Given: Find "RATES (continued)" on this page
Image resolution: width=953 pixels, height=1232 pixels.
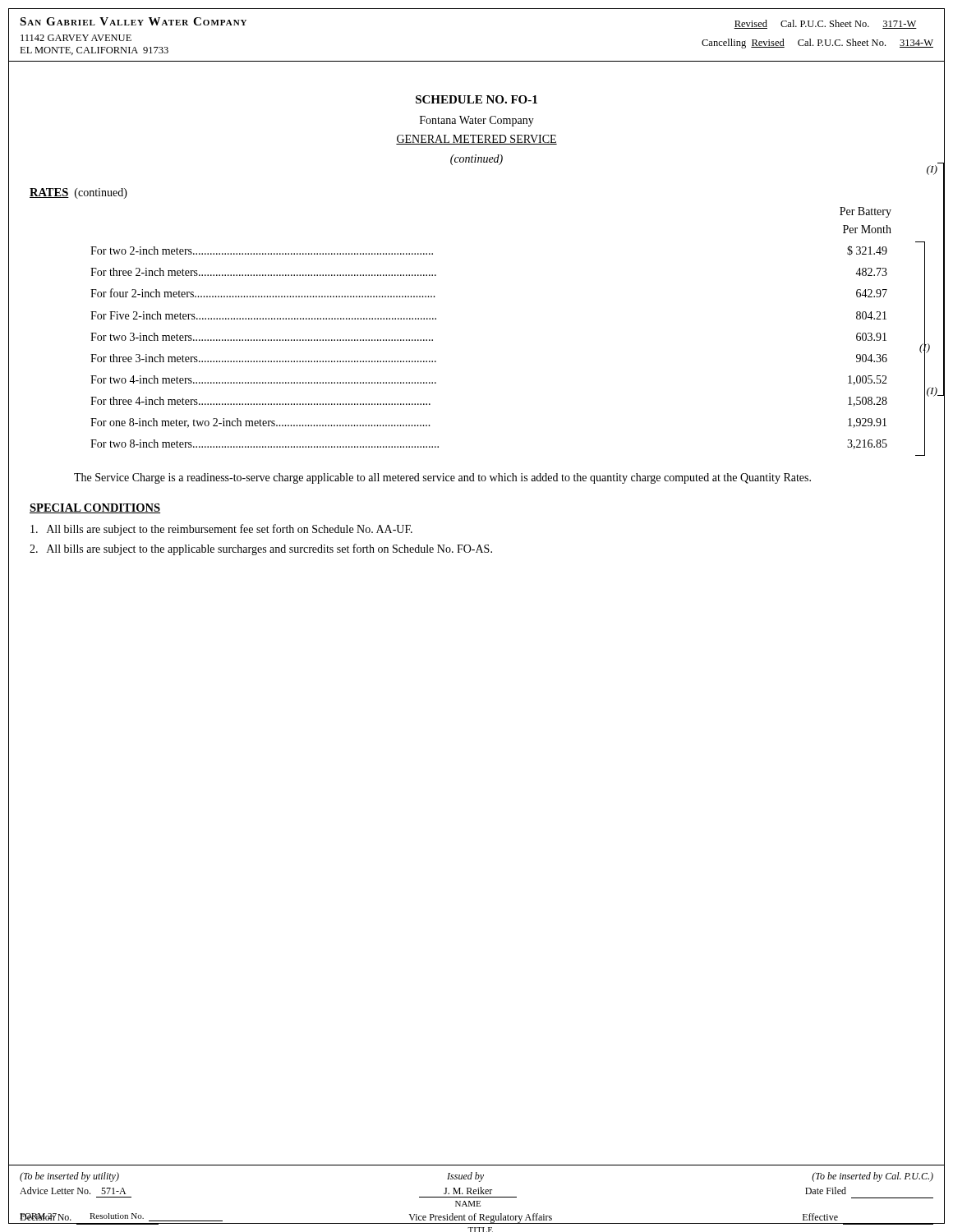Looking at the screenshot, I should pyautogui.click(x=78, y=192).
